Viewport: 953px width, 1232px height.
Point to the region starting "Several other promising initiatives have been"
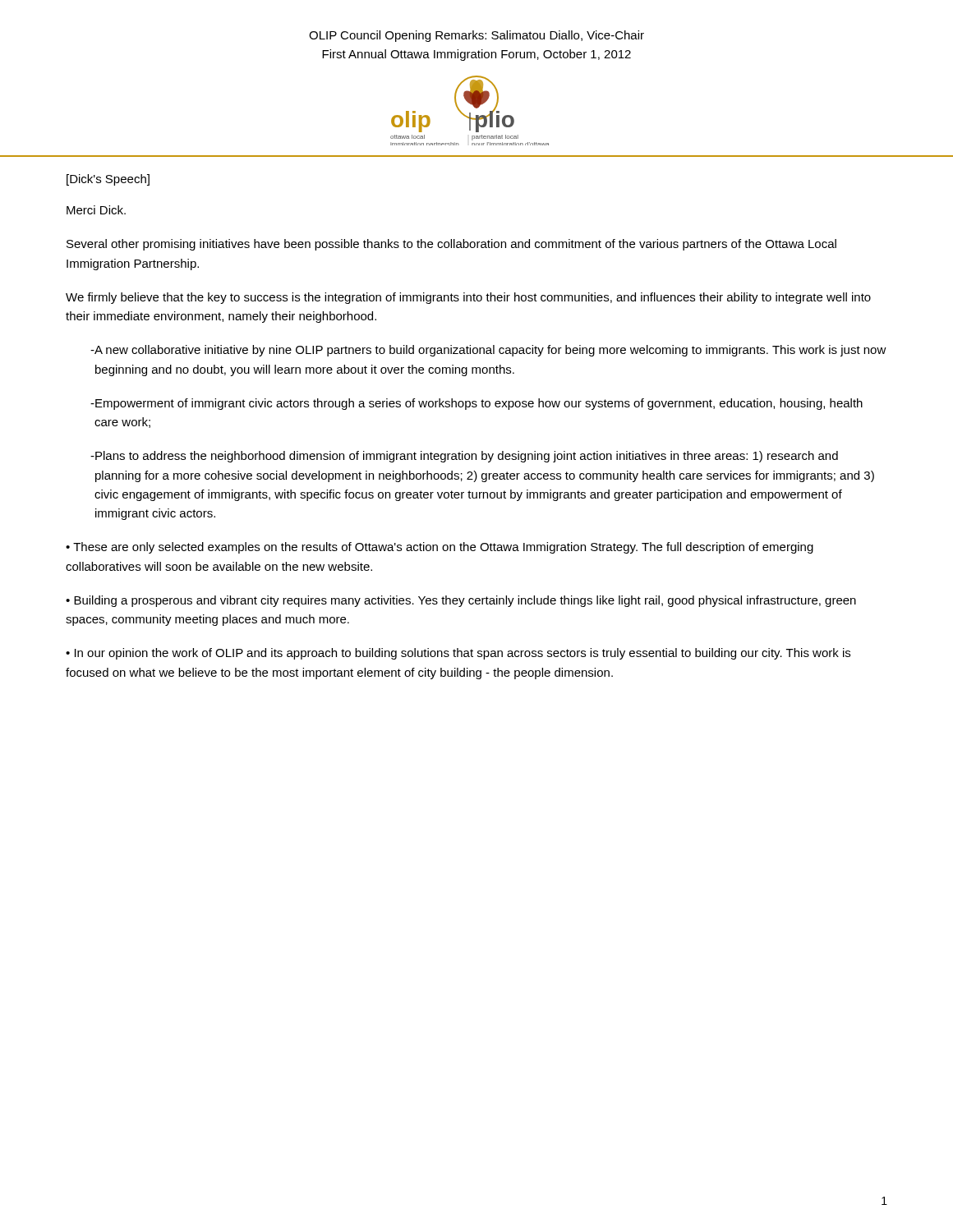[451, 253]
